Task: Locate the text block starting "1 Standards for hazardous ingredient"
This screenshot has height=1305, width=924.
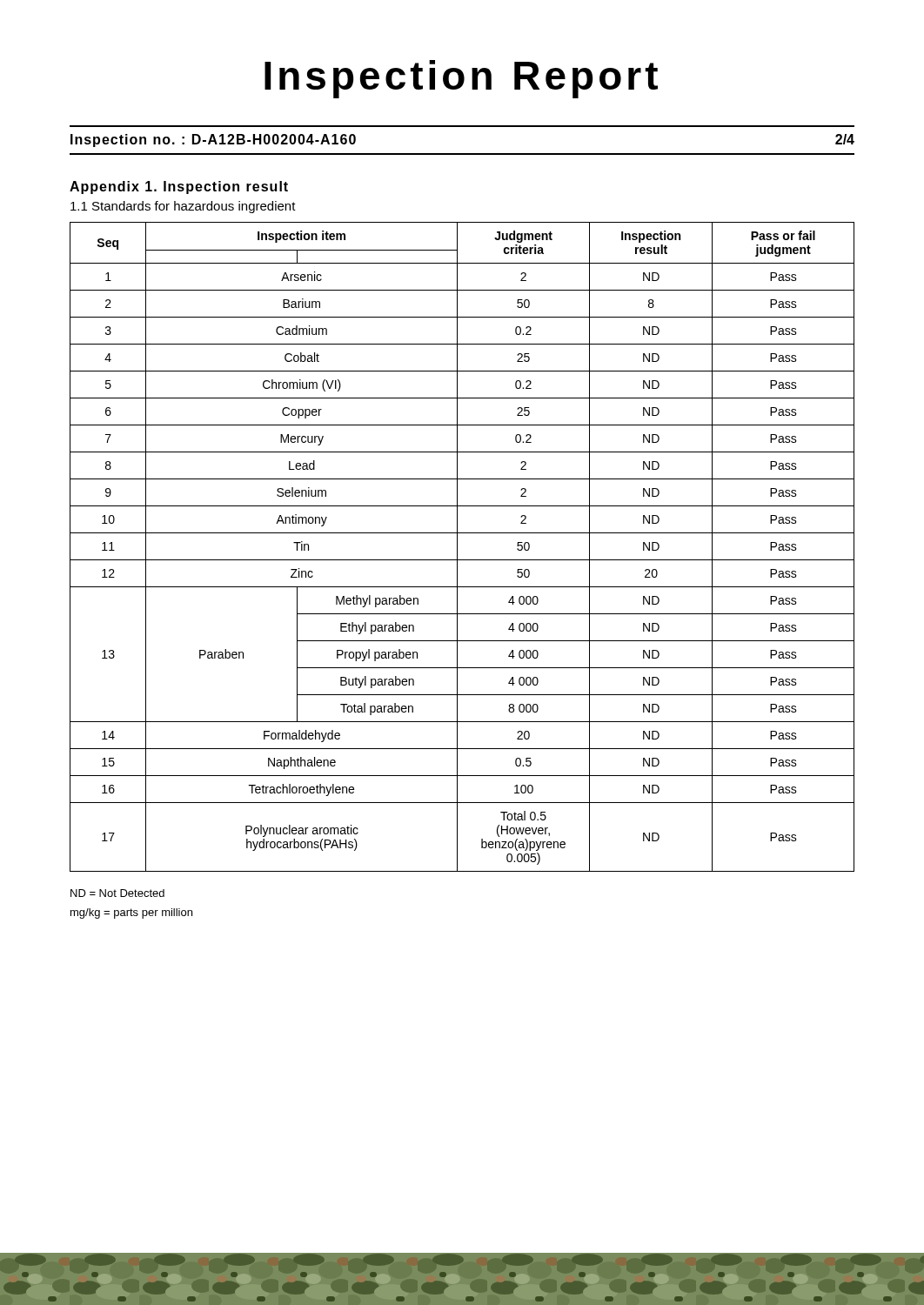Action: click(182, 206)
